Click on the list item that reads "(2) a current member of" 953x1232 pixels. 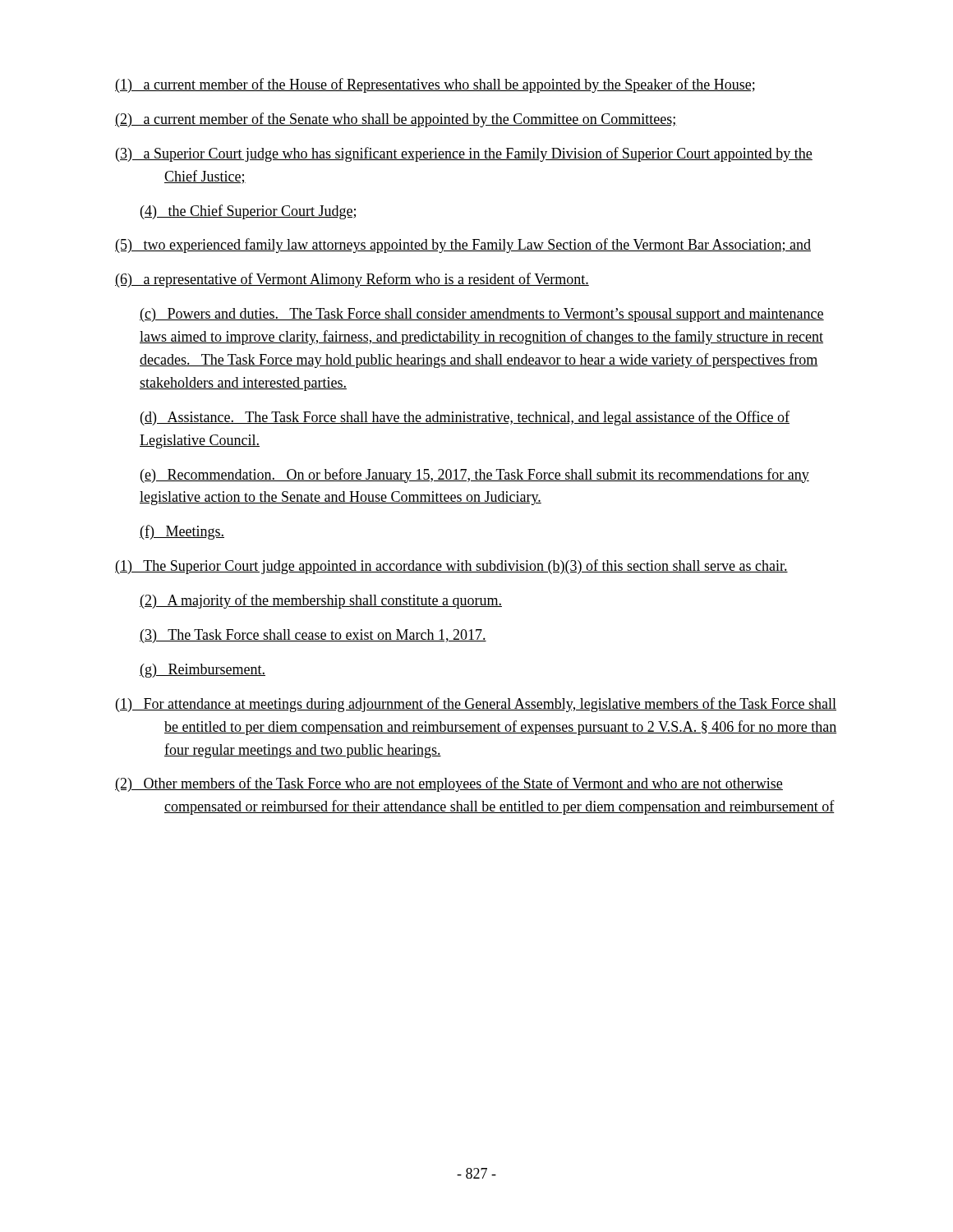396,119
